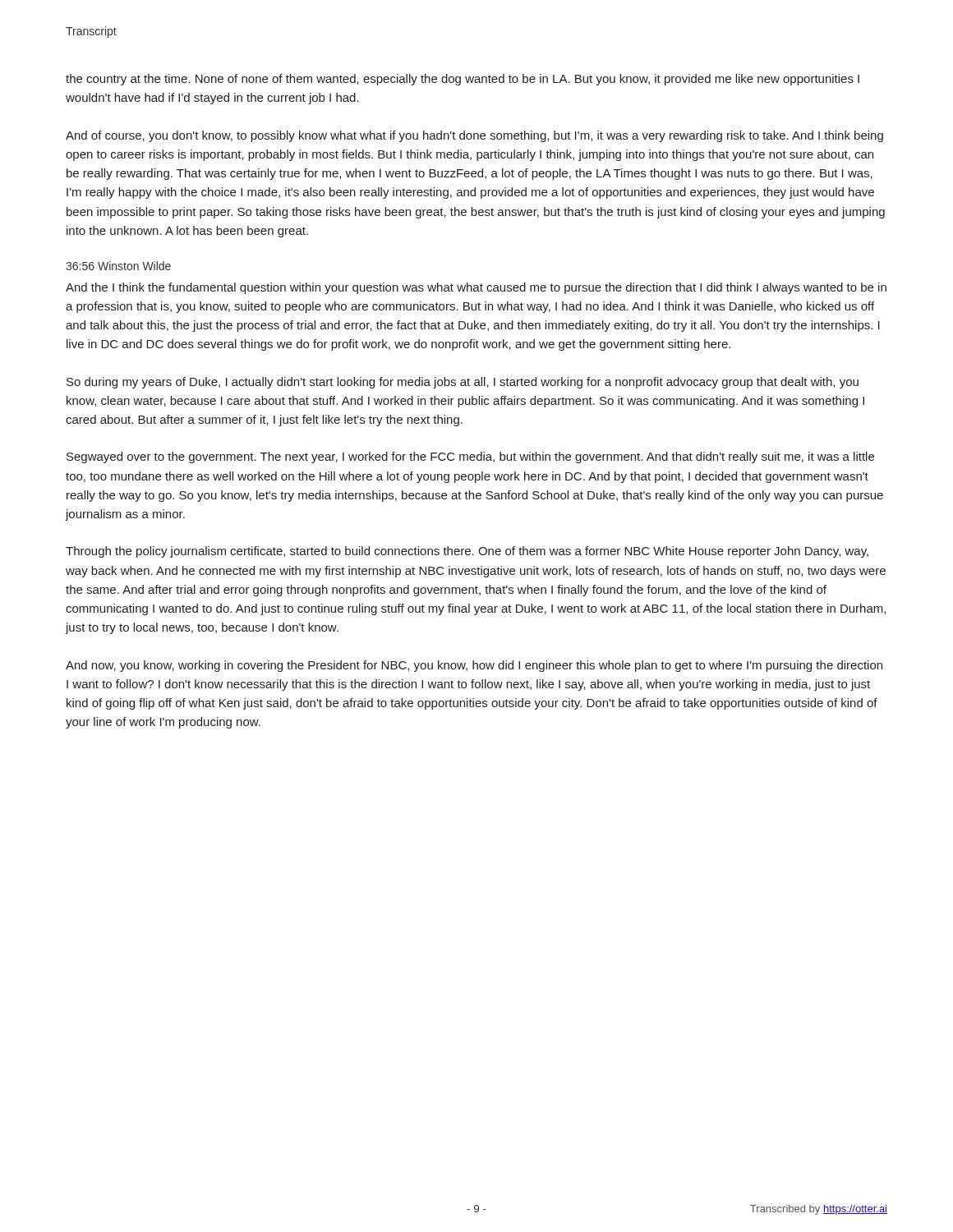This screenshot has width=953, height=1232.
Task: Locate the block starting "And now, you know, working"
Action: click(474, 693)
